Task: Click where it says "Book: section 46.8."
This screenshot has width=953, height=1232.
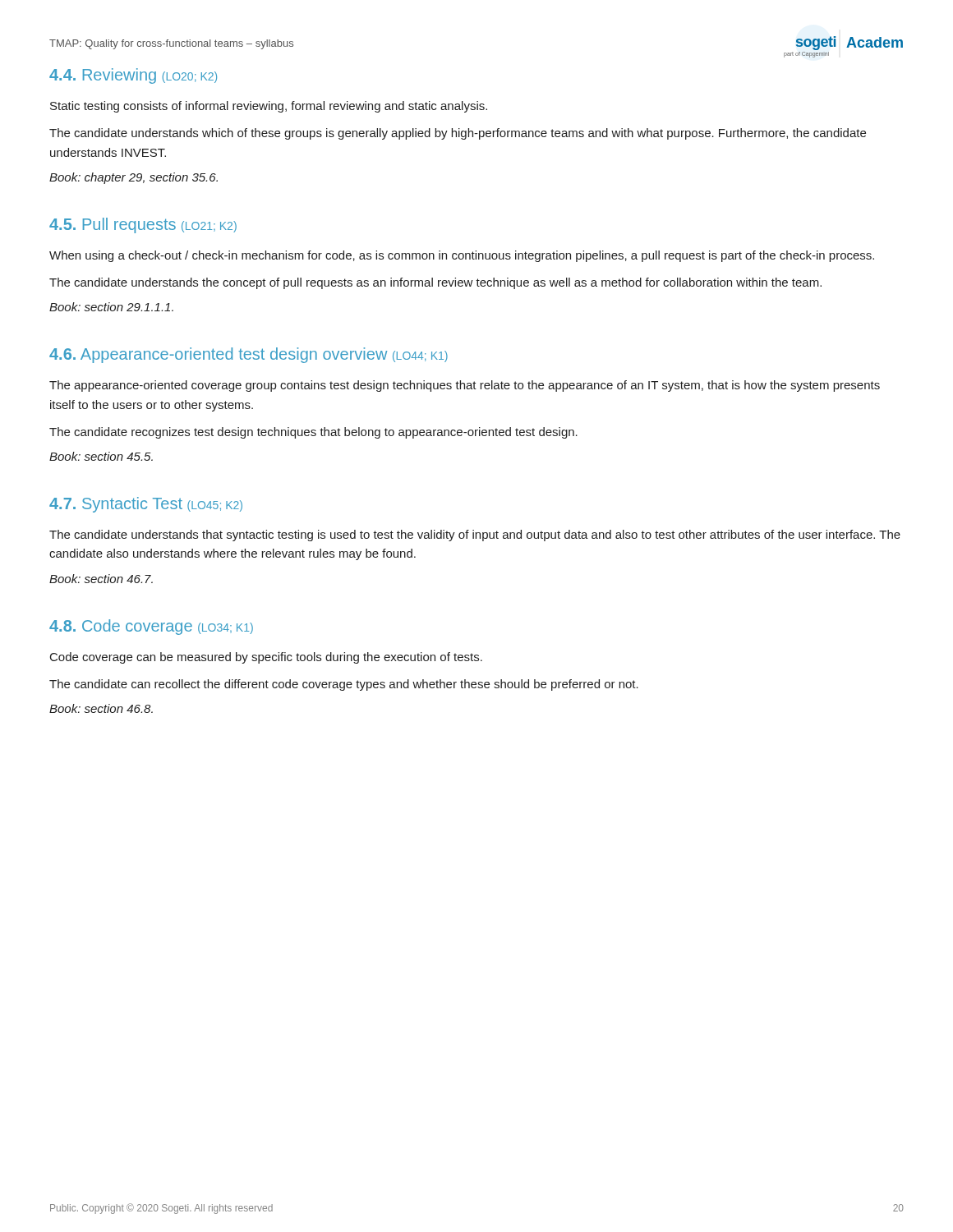Action: 102,708
